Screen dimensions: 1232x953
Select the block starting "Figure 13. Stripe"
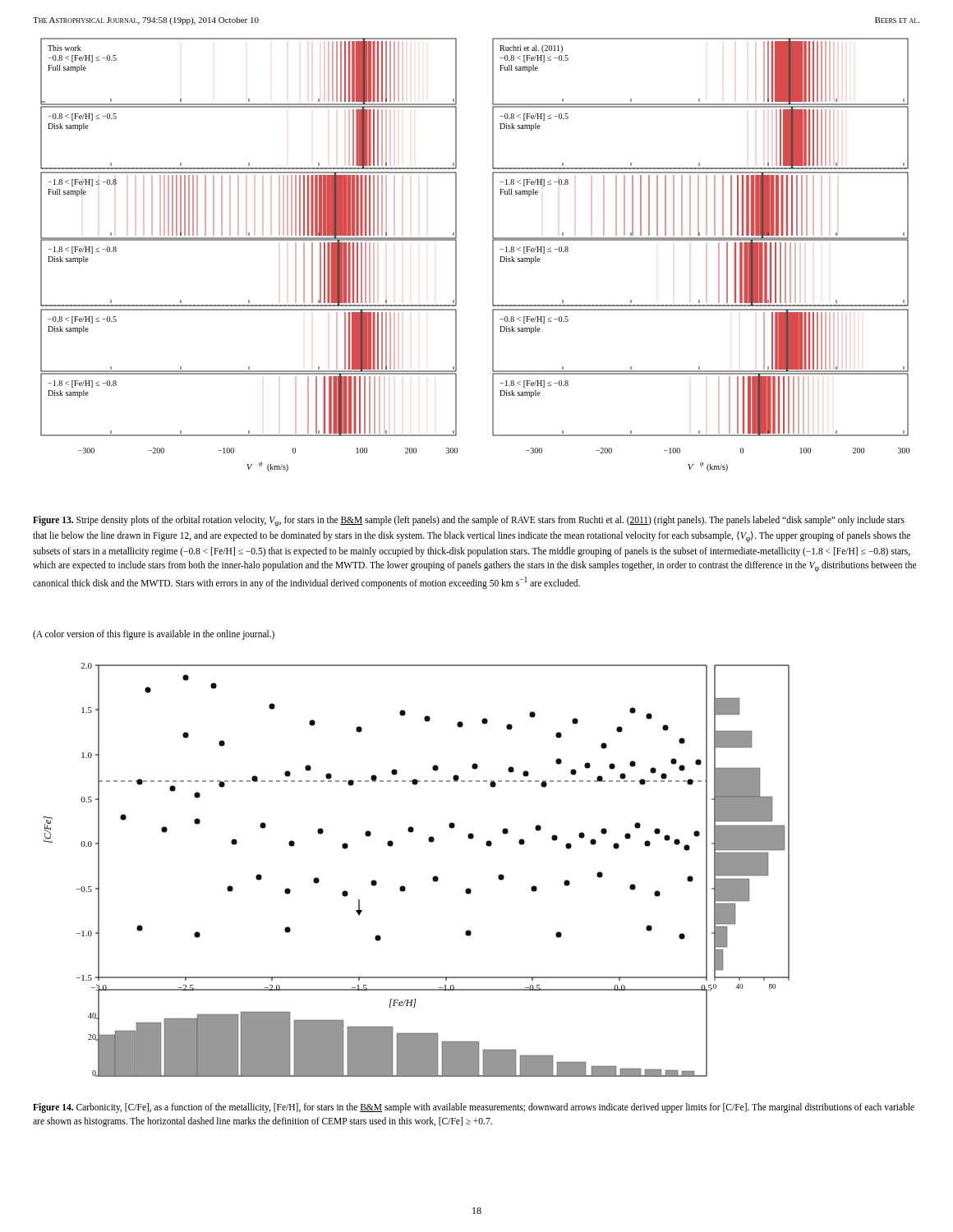(475, 552)
